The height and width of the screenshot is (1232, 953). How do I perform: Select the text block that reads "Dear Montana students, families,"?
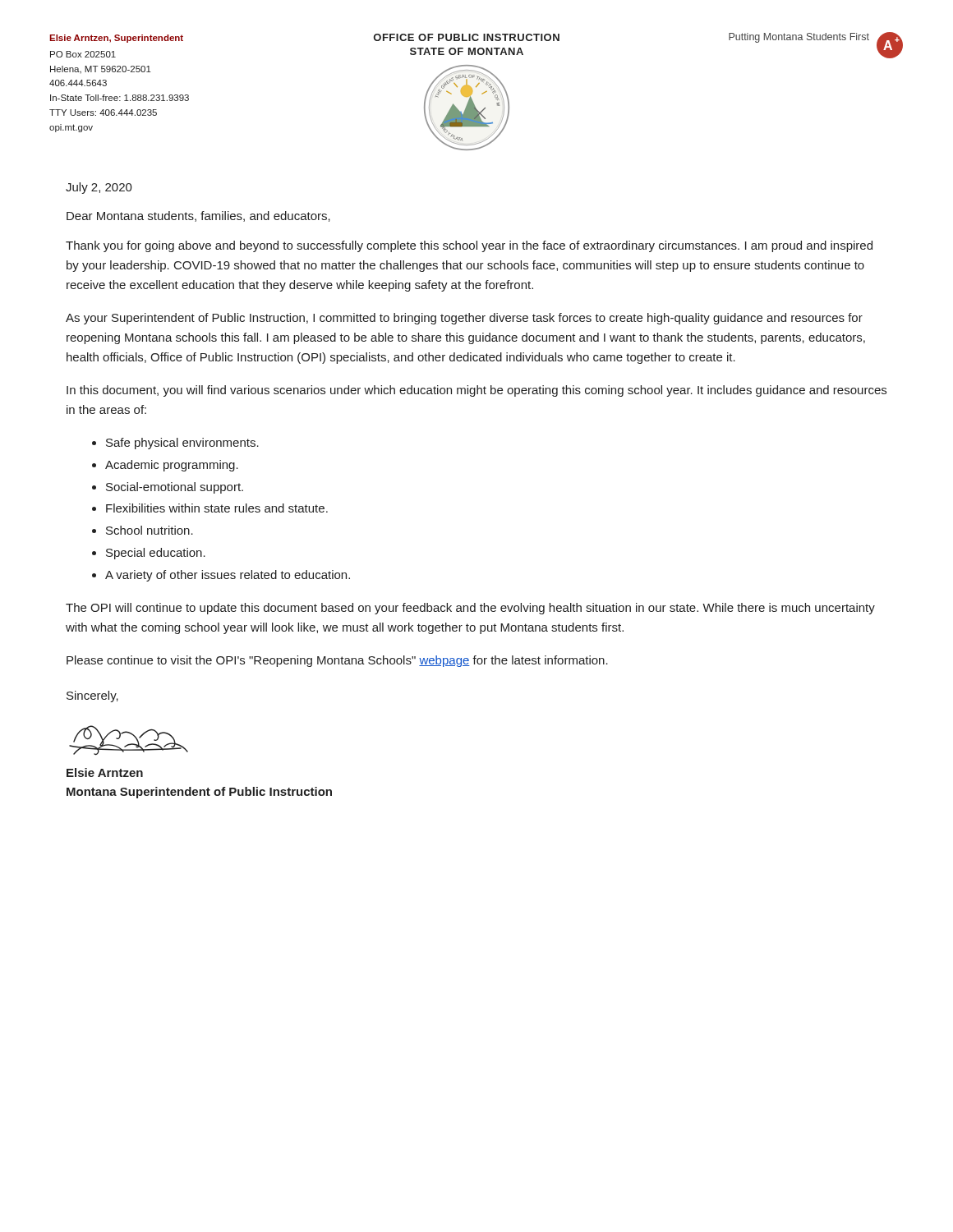pos(198,216)
